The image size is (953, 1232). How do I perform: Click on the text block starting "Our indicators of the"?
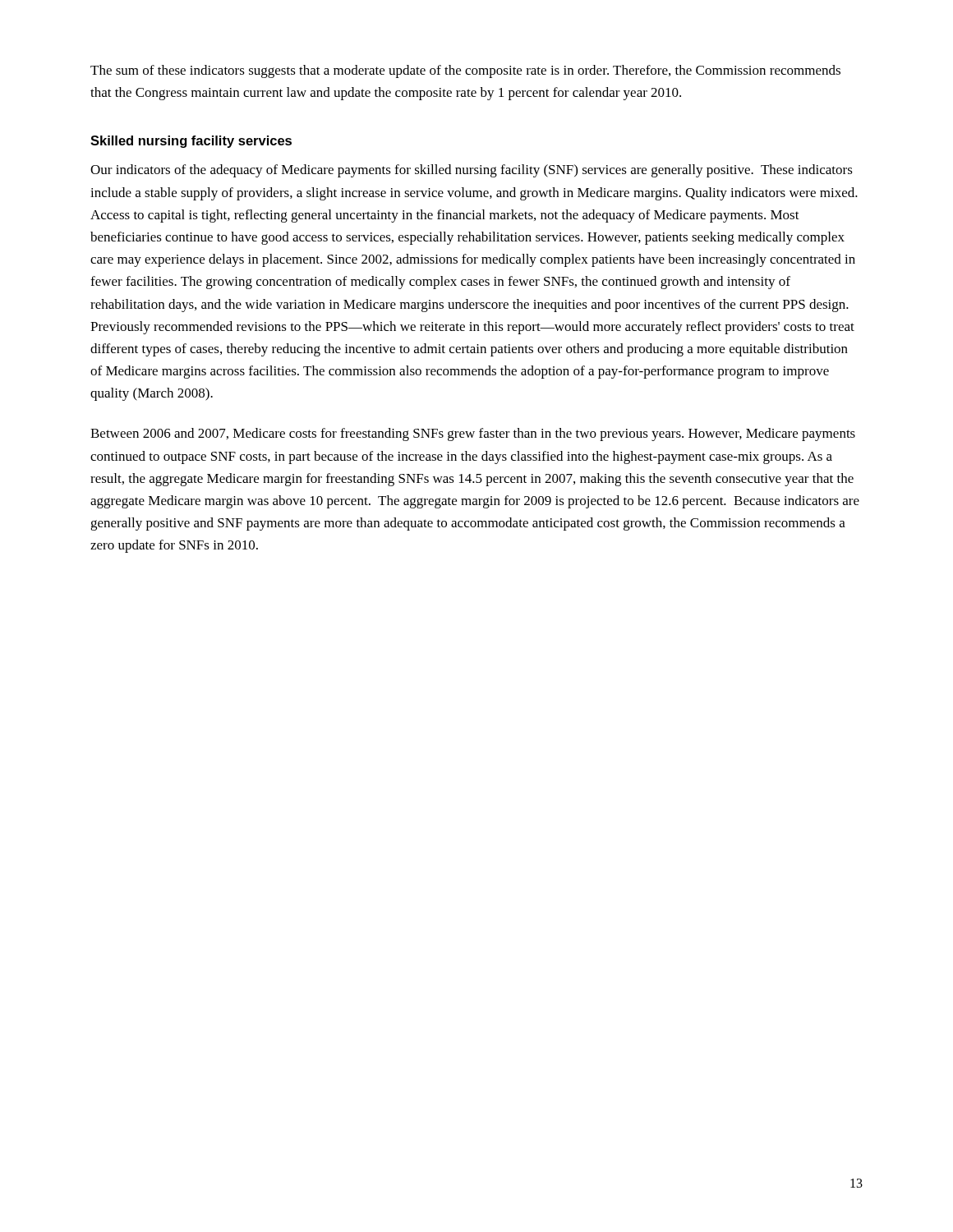click(x=476, y=282)
